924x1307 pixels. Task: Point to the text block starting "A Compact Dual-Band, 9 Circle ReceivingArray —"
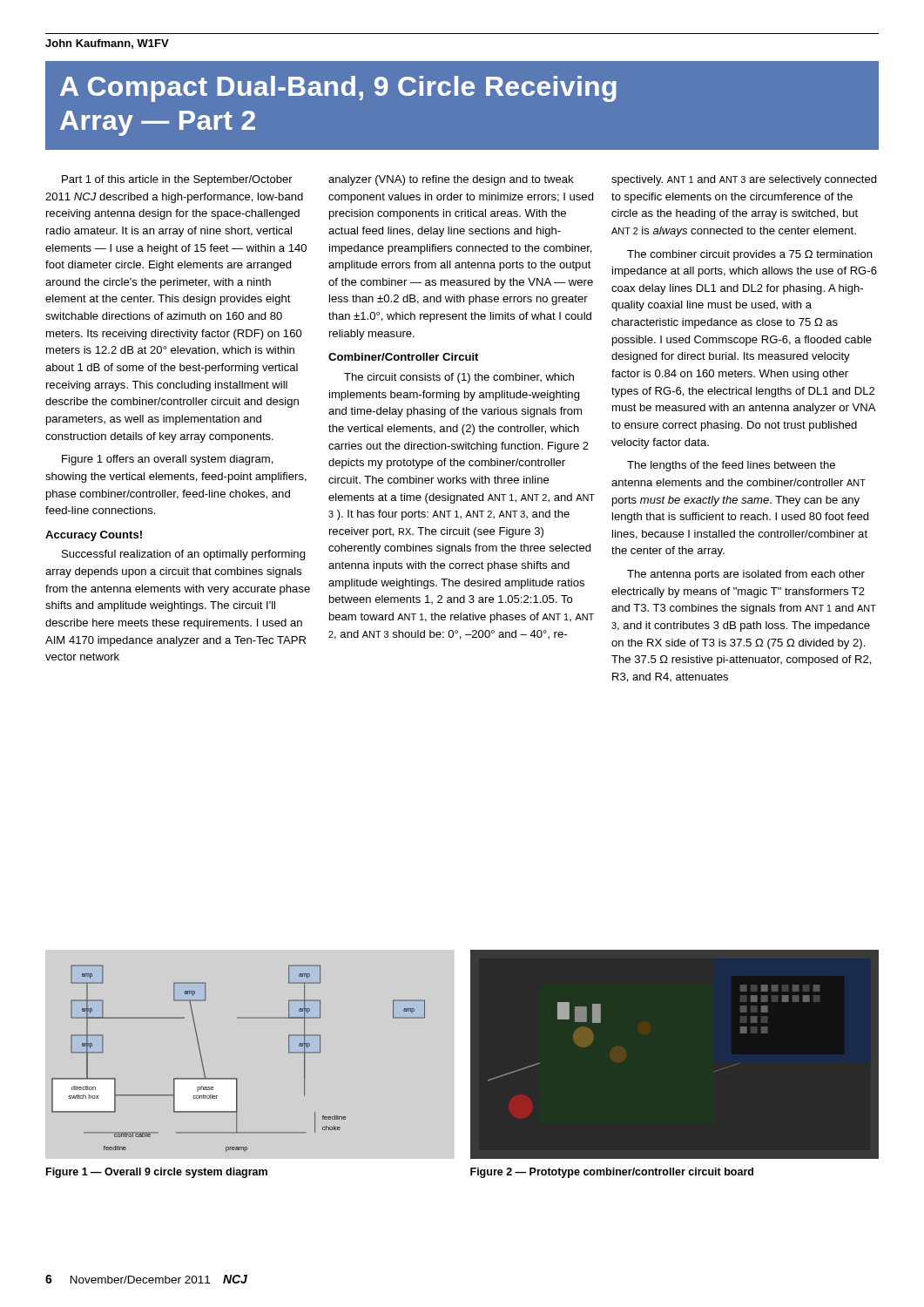click(462, 104)
